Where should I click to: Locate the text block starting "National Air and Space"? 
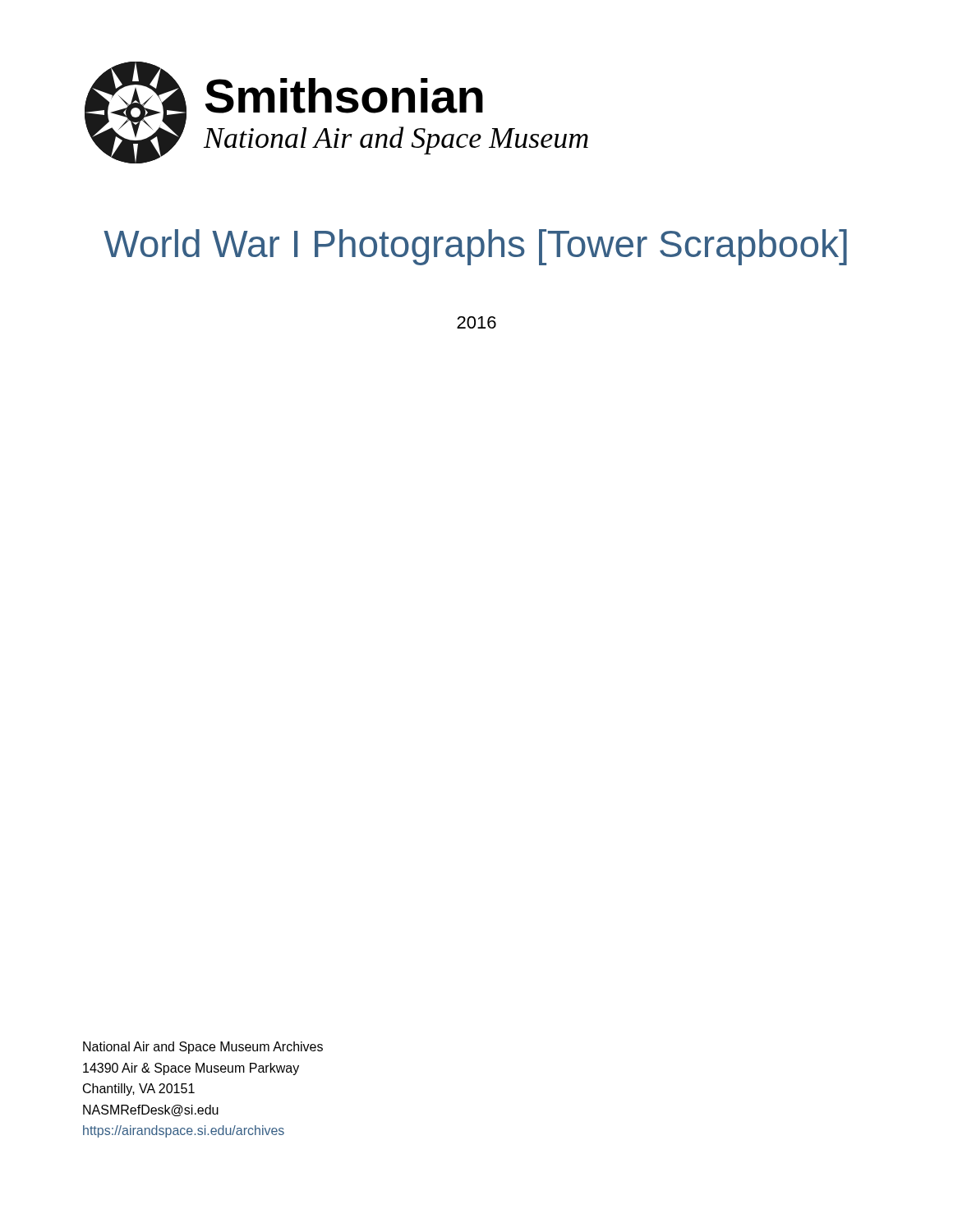pos(203,1089)
